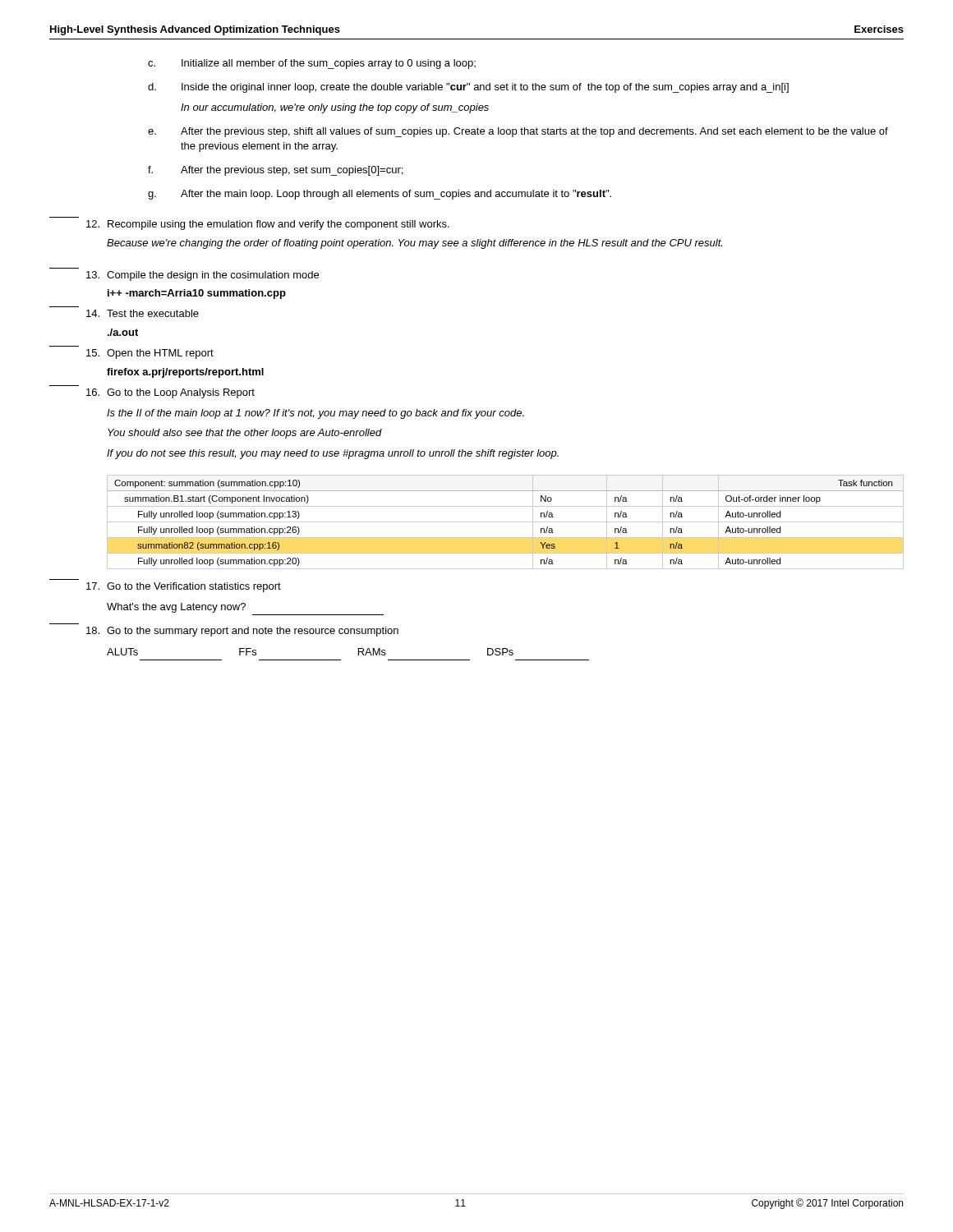Select the region starting "12. Recompile using the emulation"
Image resolution: width=953 pixels, height=1232 pixels.
(x=476, y=238)
